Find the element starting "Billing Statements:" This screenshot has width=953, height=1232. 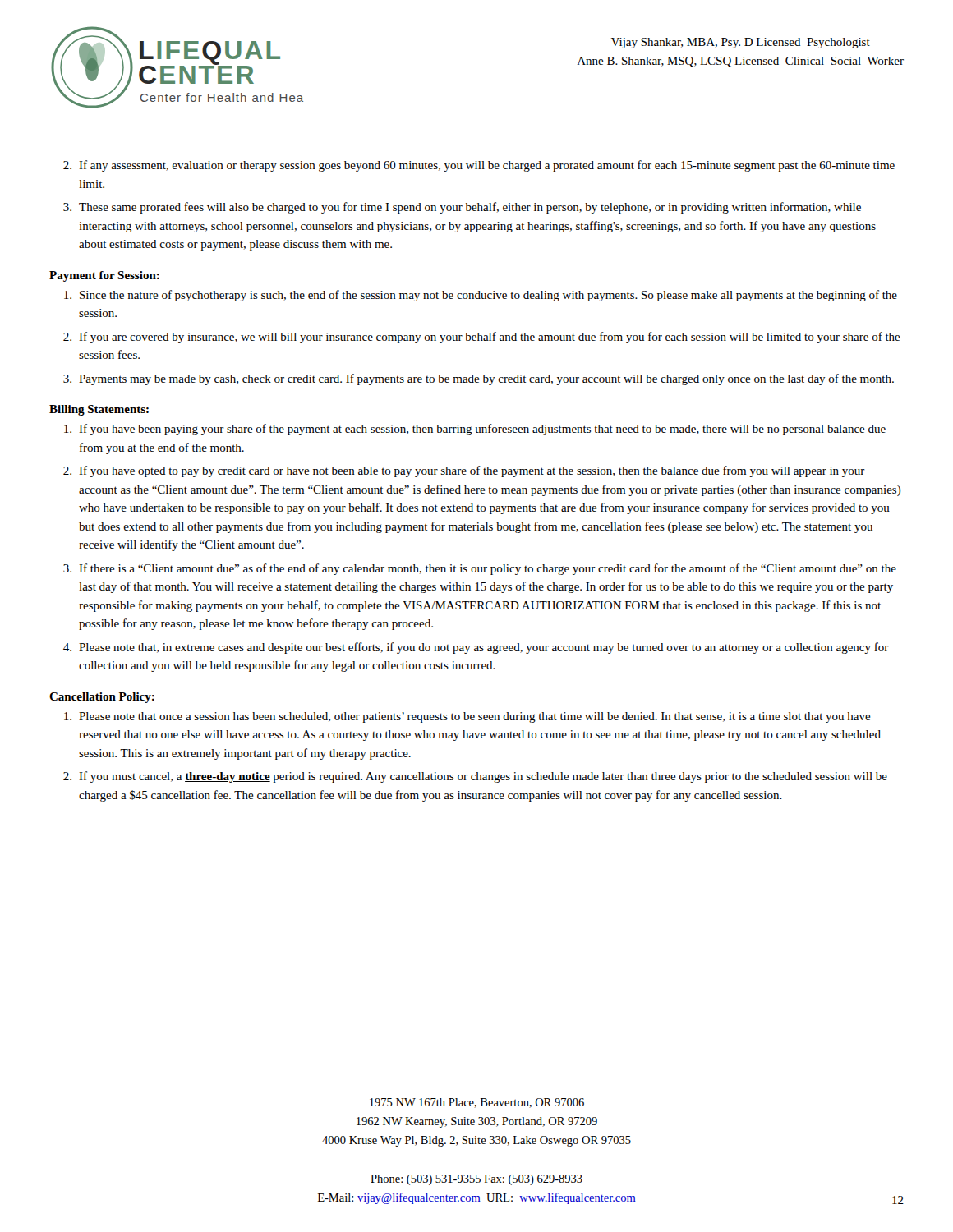[99, 409]
